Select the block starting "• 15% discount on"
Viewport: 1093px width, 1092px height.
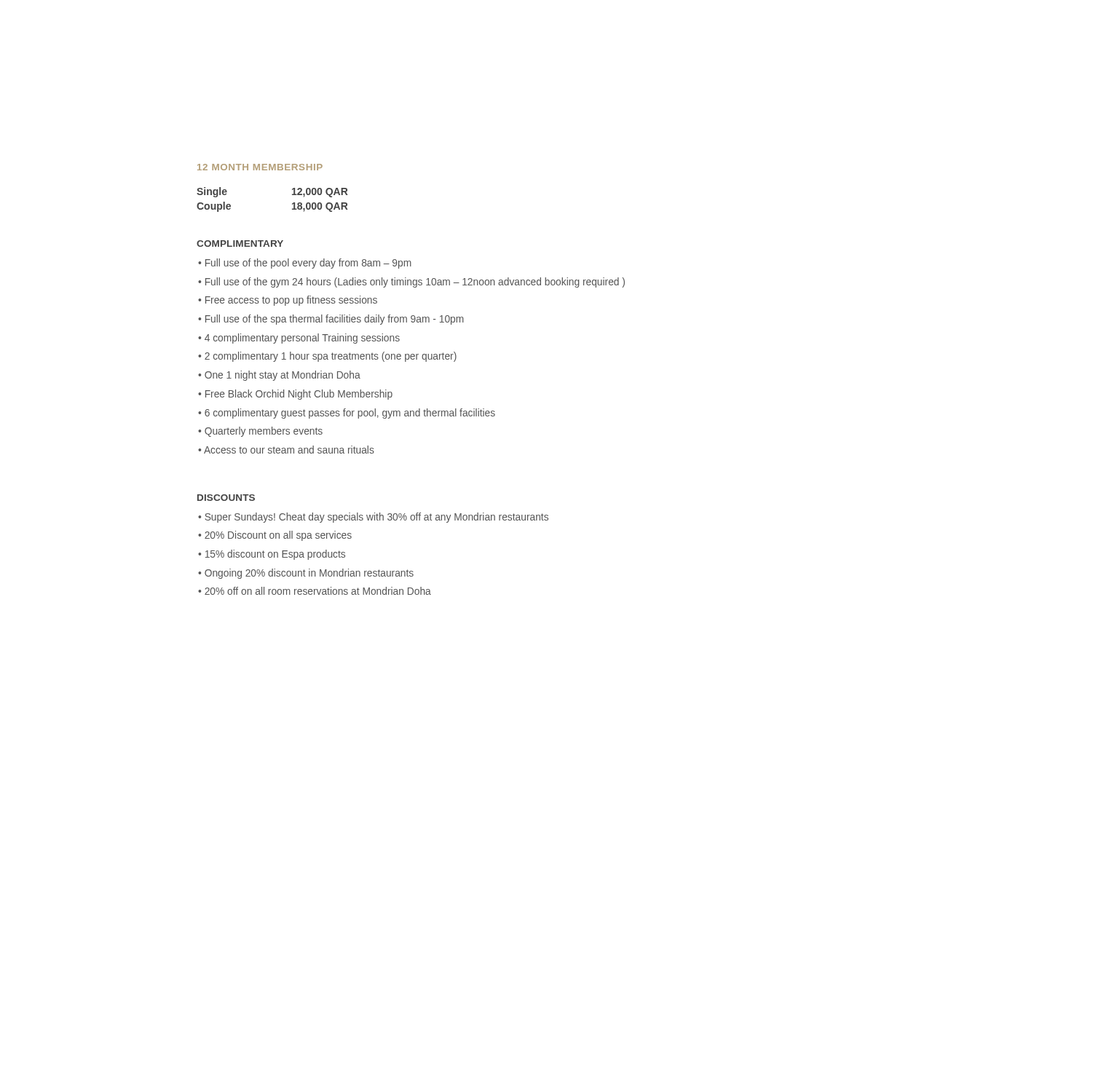[x=272, y=554]
